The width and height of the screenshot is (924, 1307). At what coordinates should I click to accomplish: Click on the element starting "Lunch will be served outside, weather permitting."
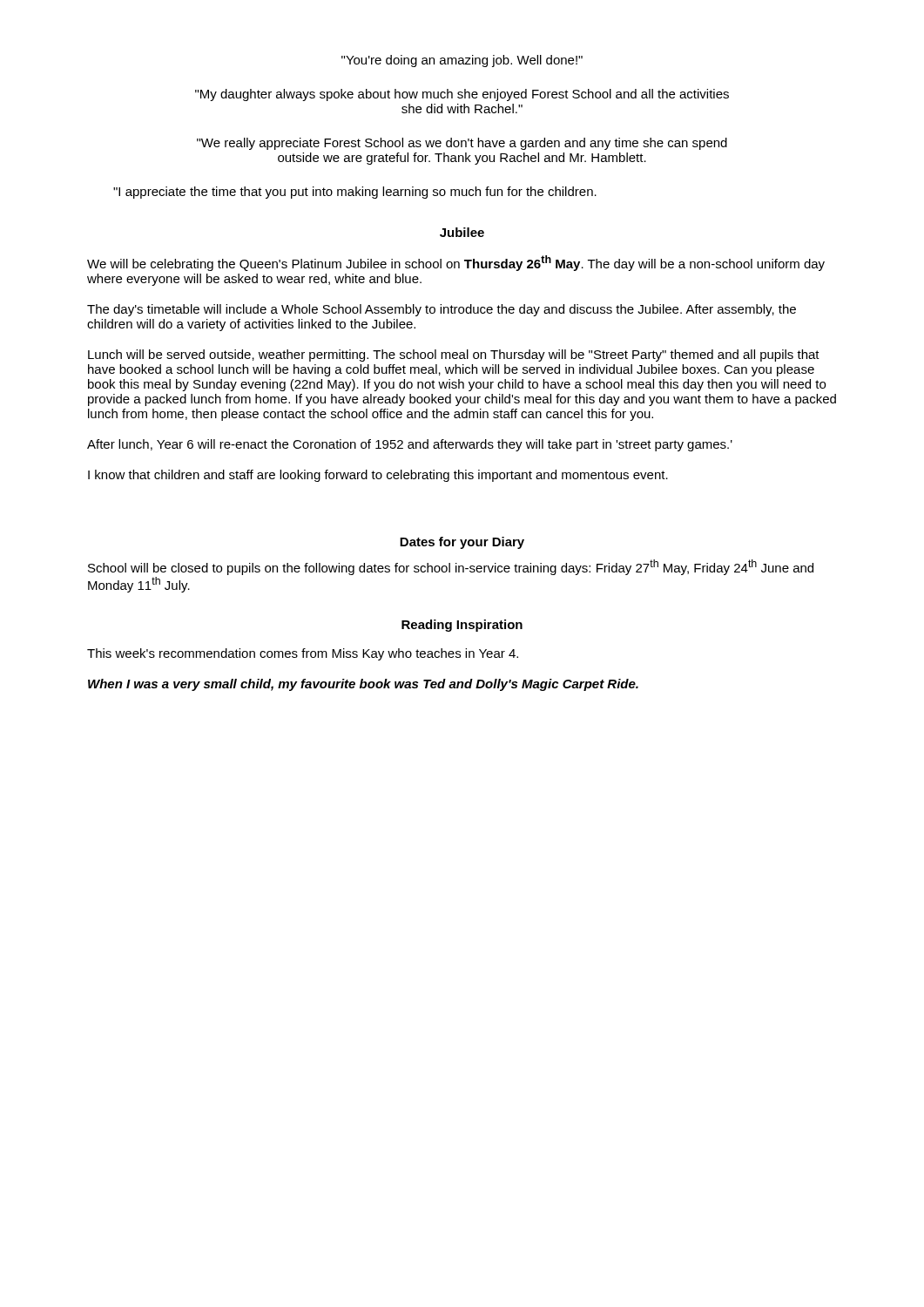462,384
